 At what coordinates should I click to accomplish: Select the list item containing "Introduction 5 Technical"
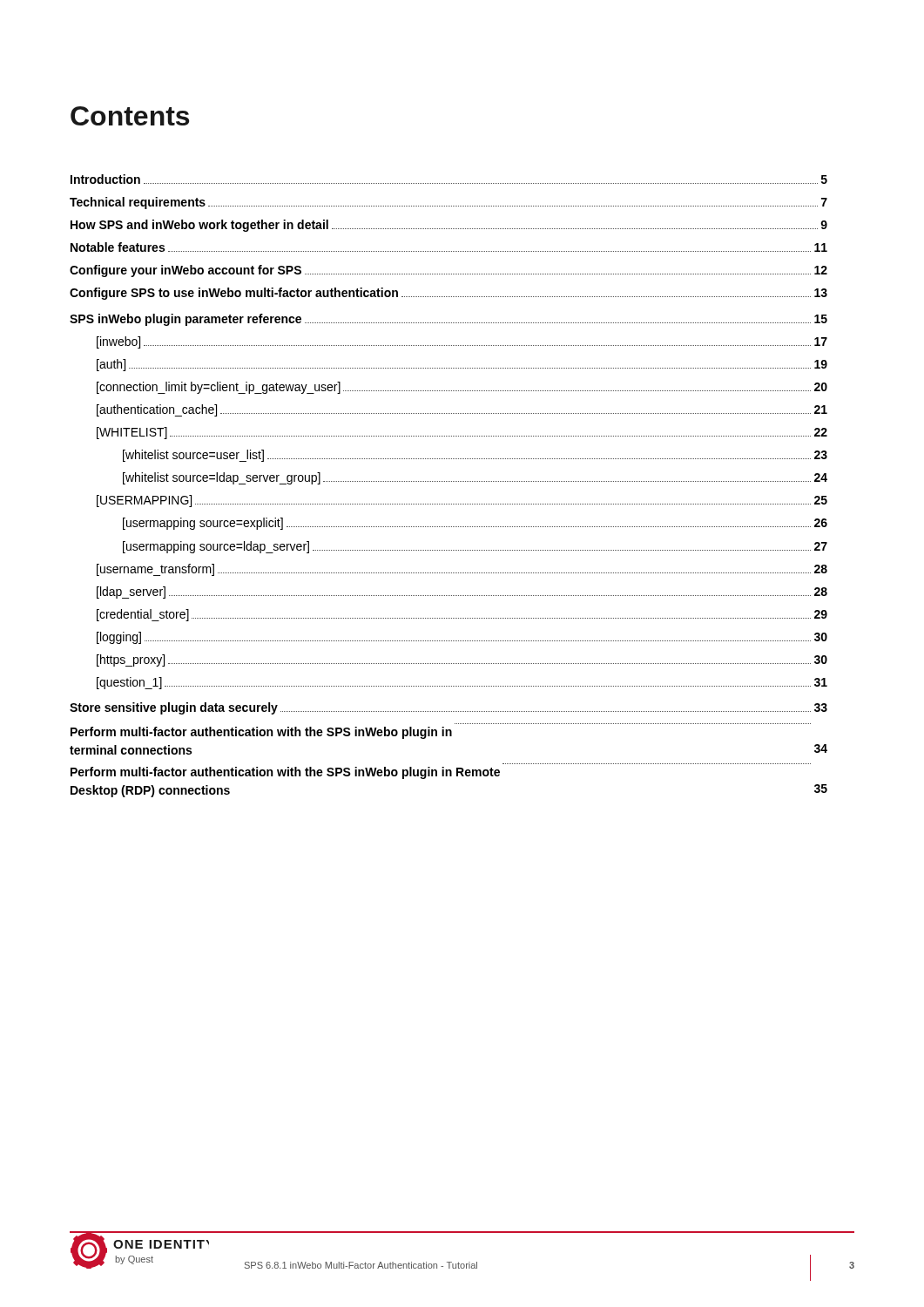pyautogui.click(x=449, y=485)
